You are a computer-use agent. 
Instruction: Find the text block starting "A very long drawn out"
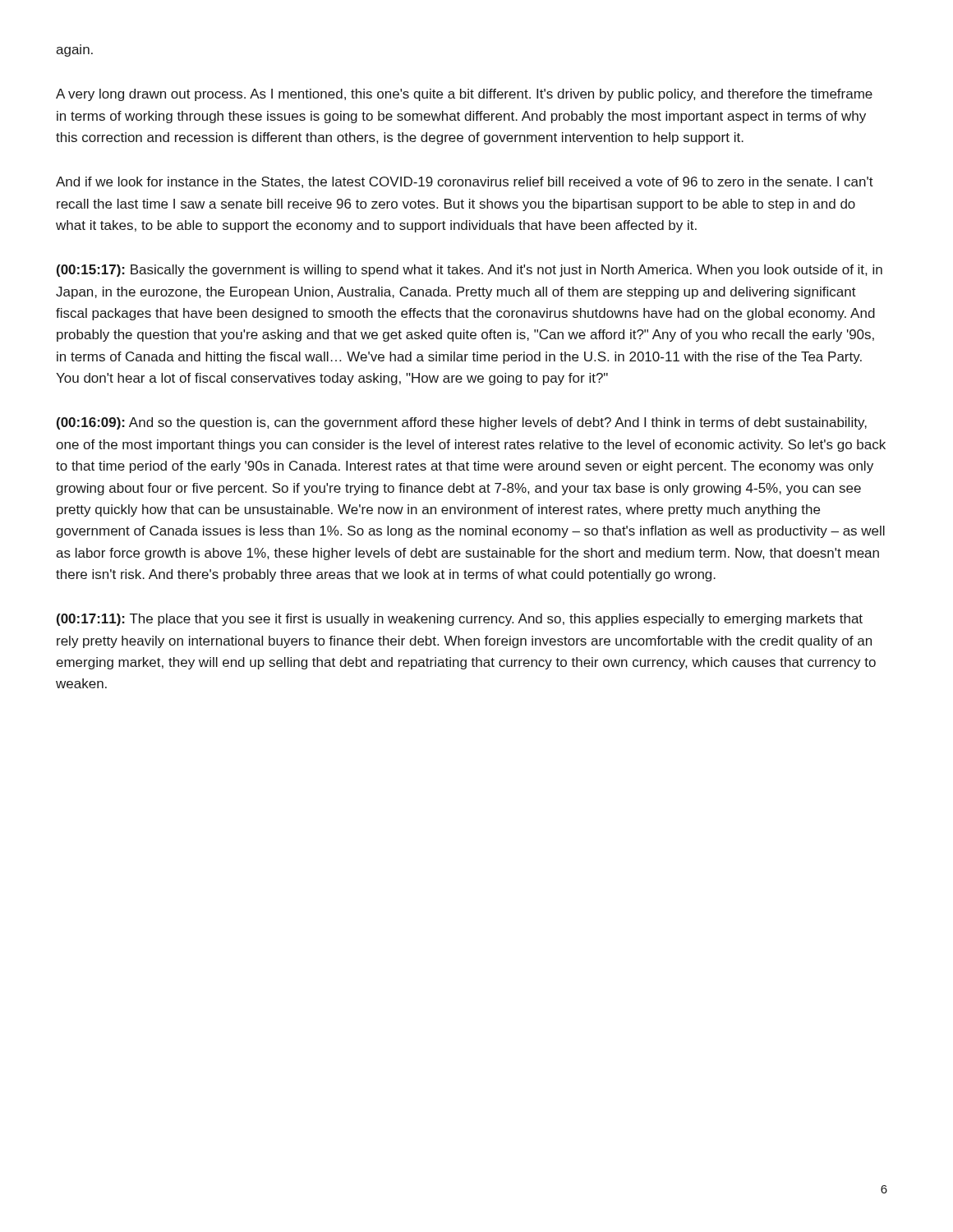pos(464,116)
